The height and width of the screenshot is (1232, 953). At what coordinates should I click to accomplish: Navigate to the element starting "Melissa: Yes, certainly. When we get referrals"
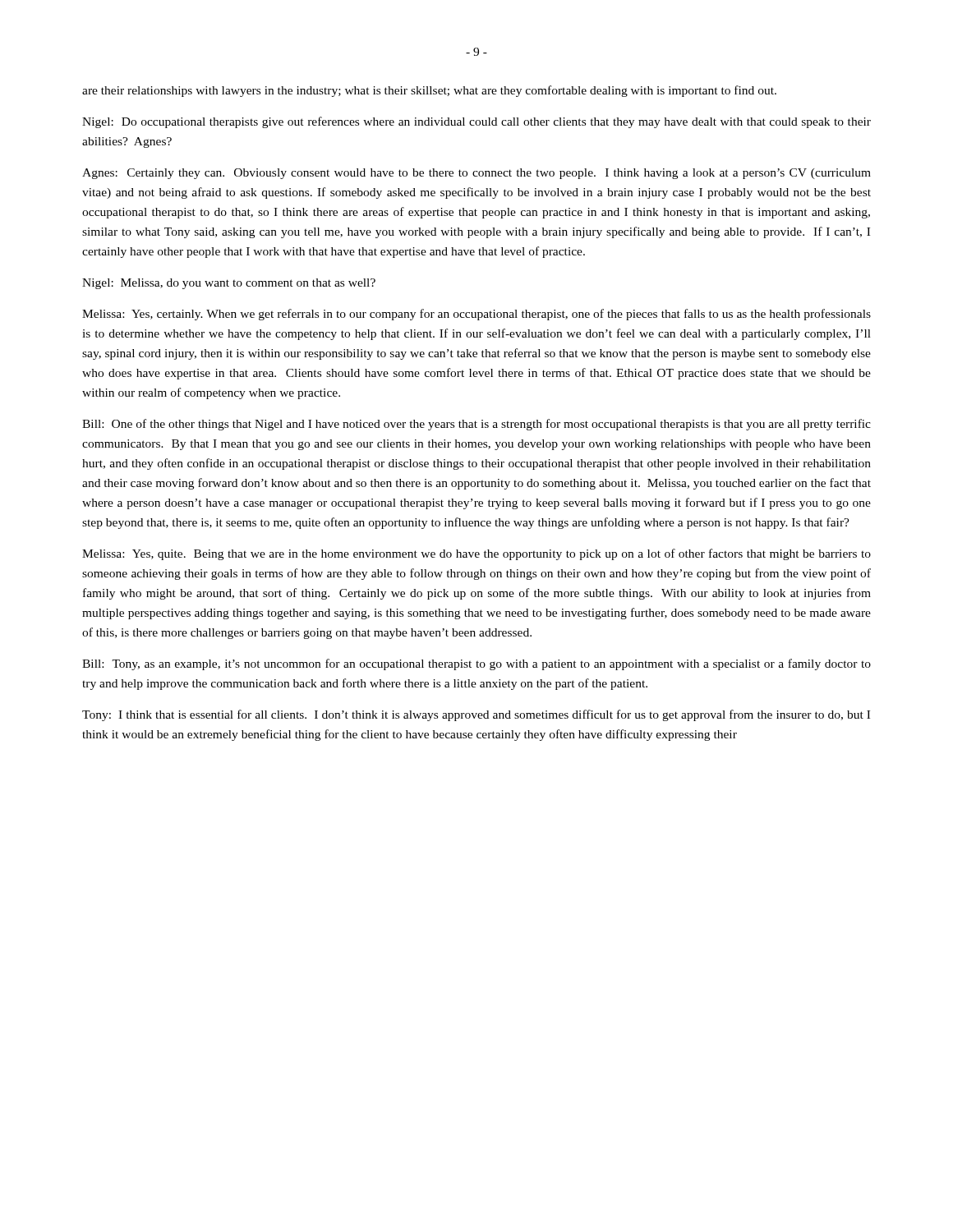(476, 353)
